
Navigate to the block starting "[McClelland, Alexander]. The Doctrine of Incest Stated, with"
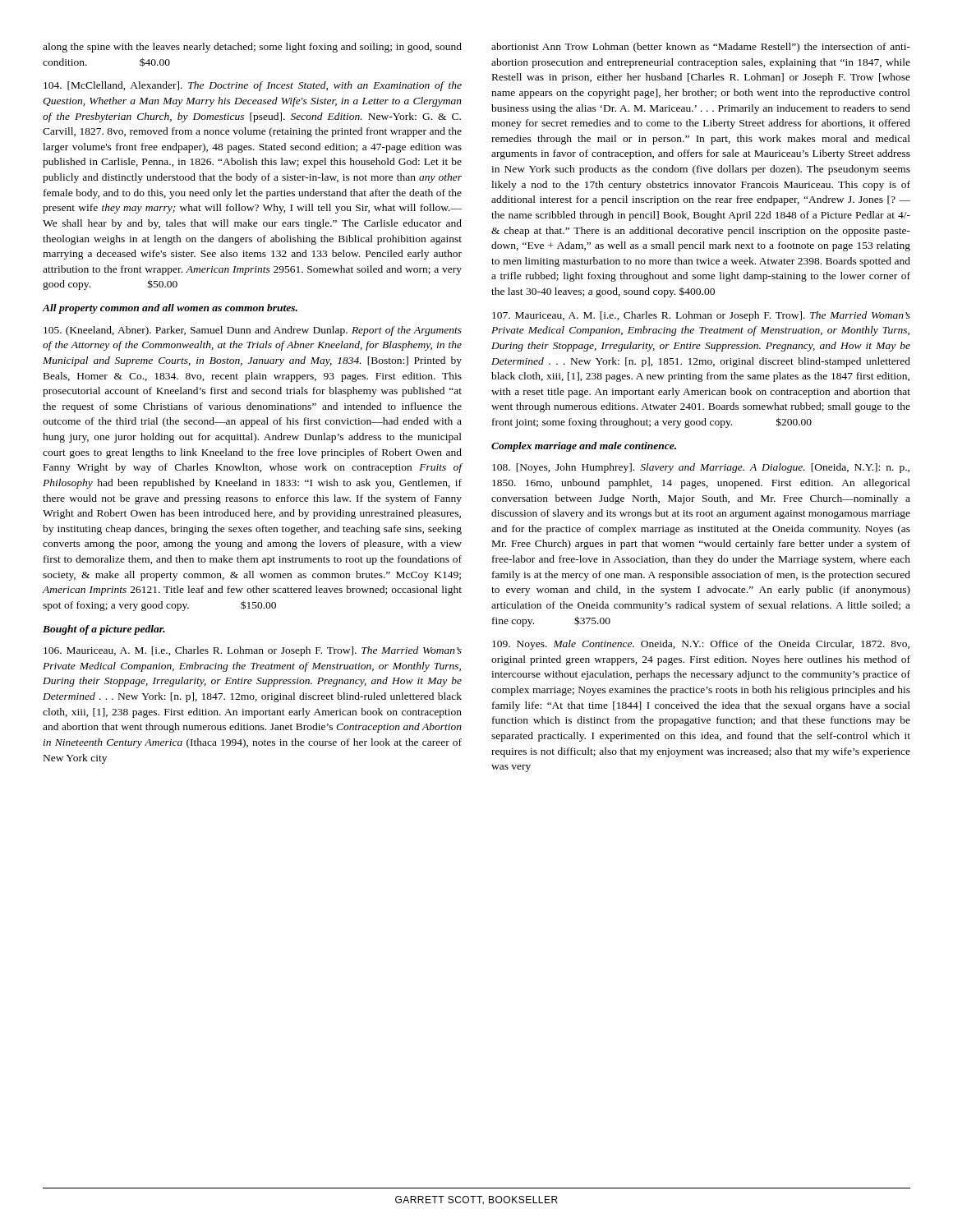pos(252,185)
